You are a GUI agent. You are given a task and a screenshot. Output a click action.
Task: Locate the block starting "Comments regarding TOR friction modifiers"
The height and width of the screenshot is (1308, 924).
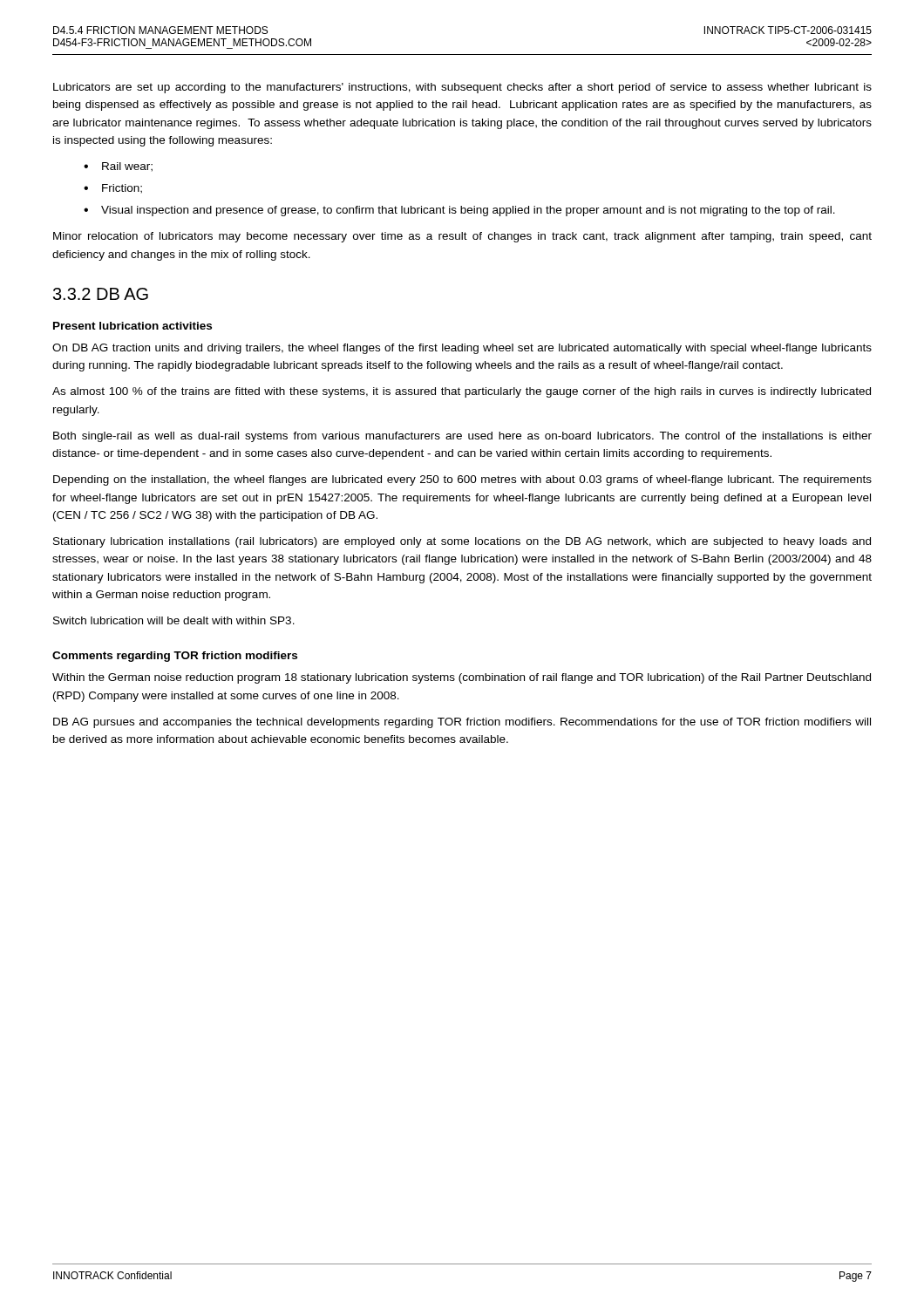point(175,656)
